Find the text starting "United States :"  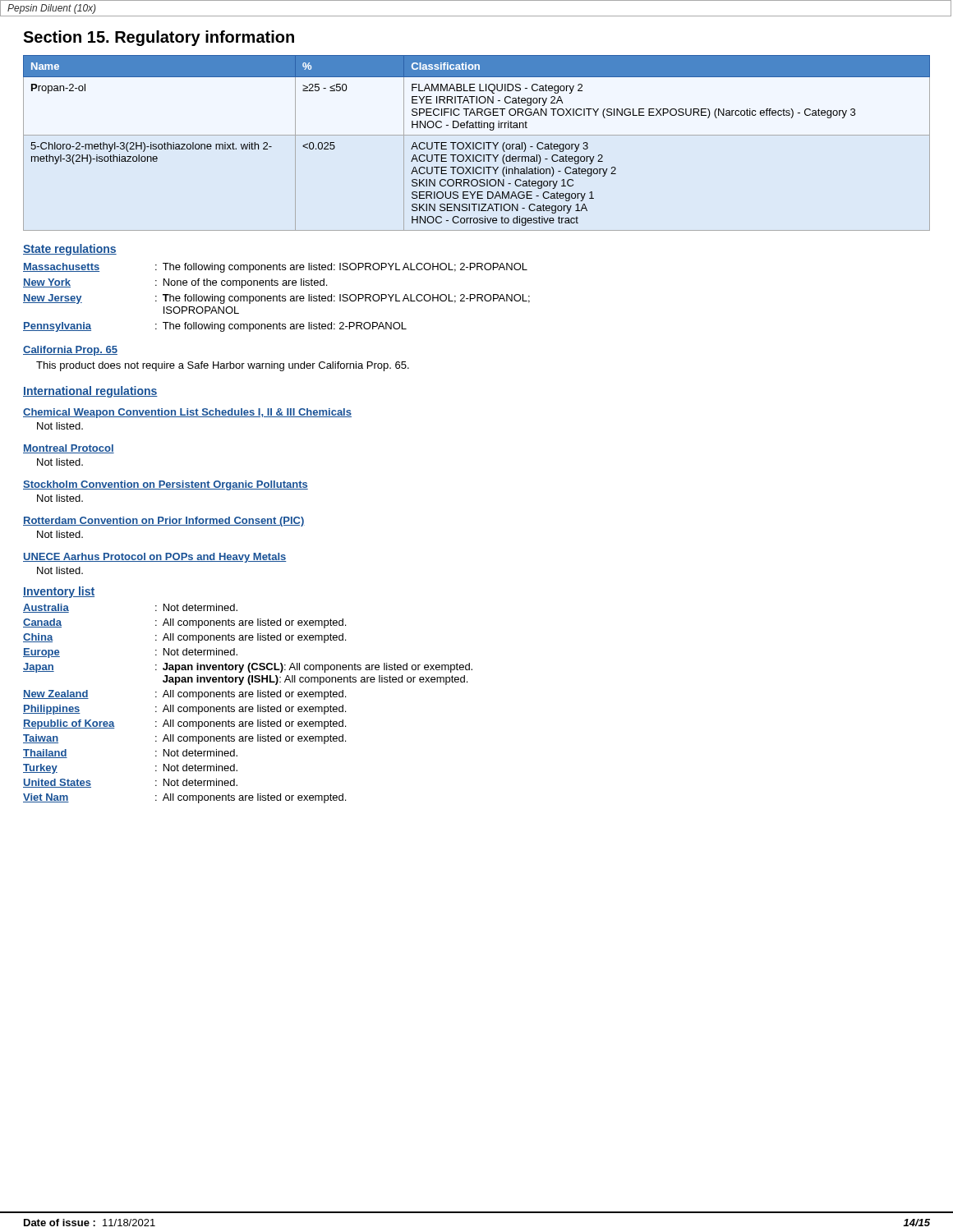(x=55, y=783)
